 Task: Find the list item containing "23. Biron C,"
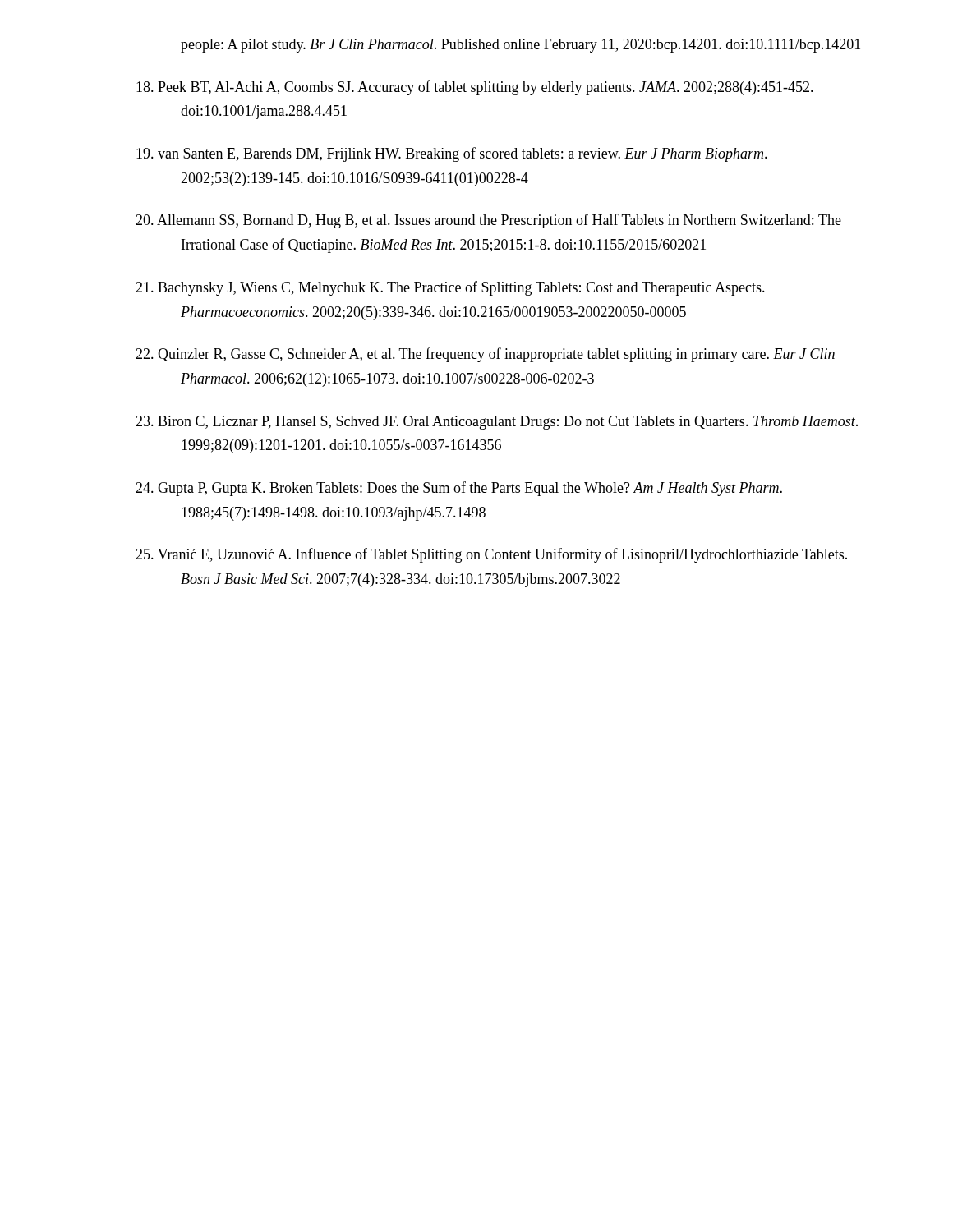[x=497, y=433]
